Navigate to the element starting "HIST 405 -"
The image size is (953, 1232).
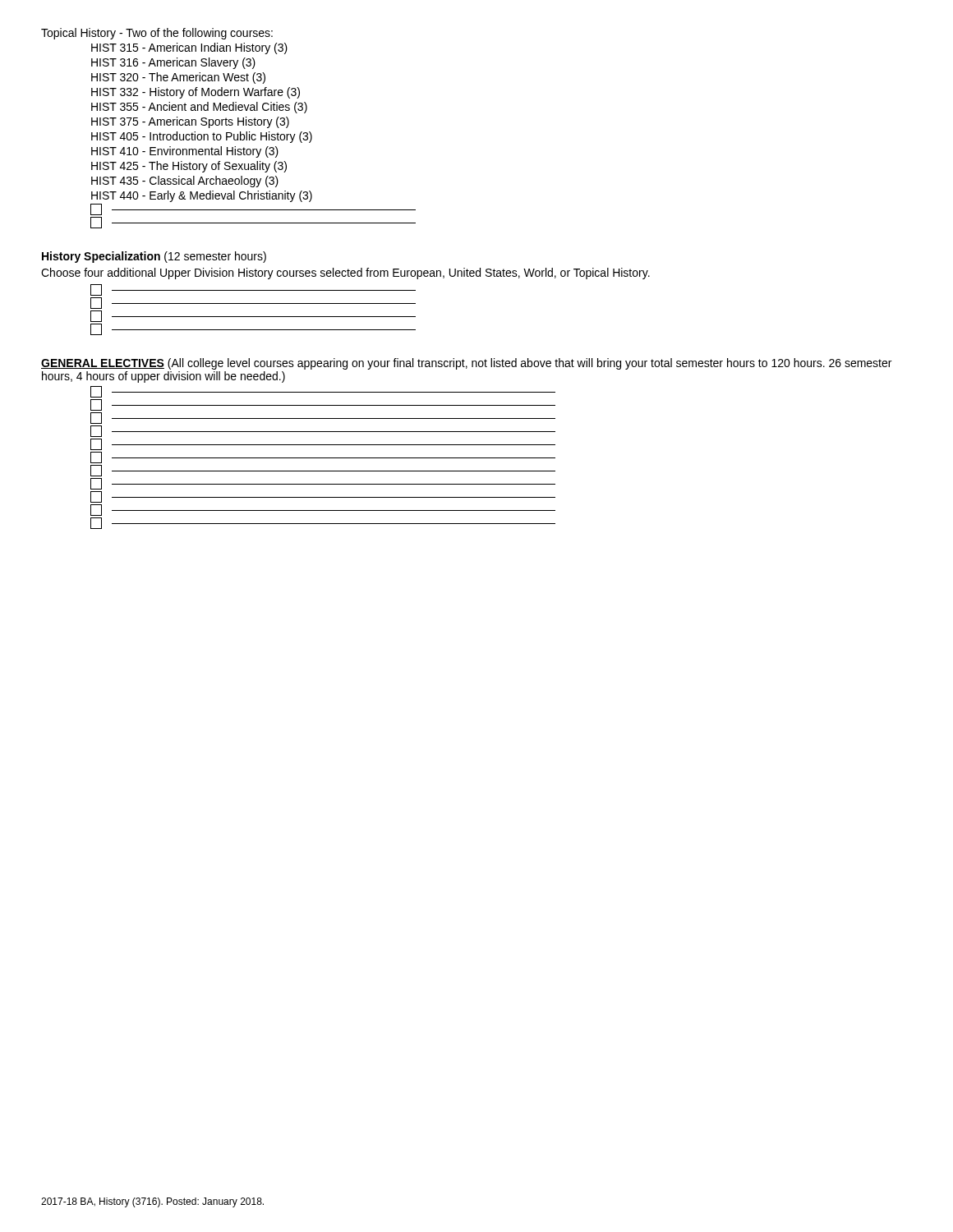(x=201, y=136)
